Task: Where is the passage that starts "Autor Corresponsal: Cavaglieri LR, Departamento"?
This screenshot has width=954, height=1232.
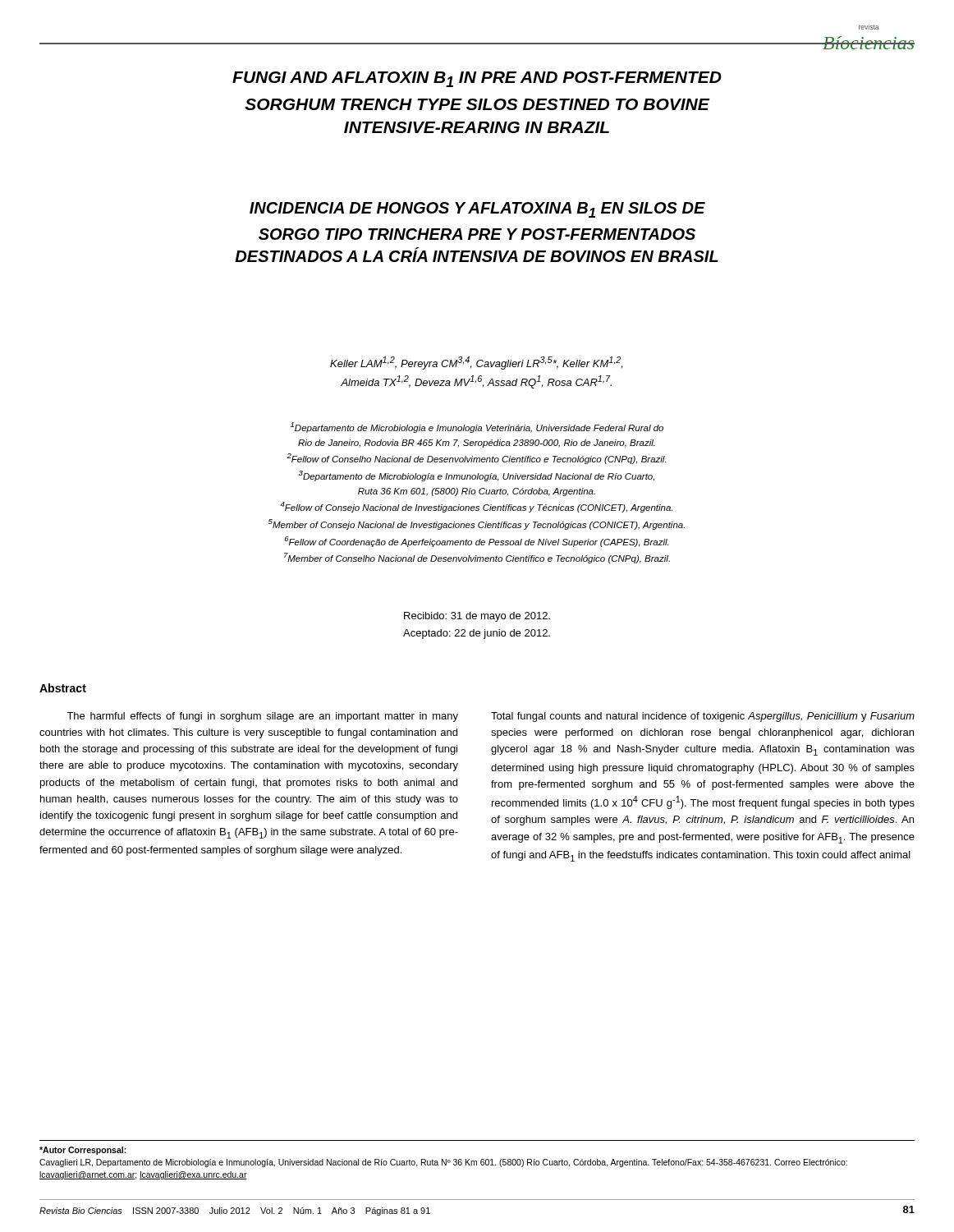Action: tap(444, 1162)
